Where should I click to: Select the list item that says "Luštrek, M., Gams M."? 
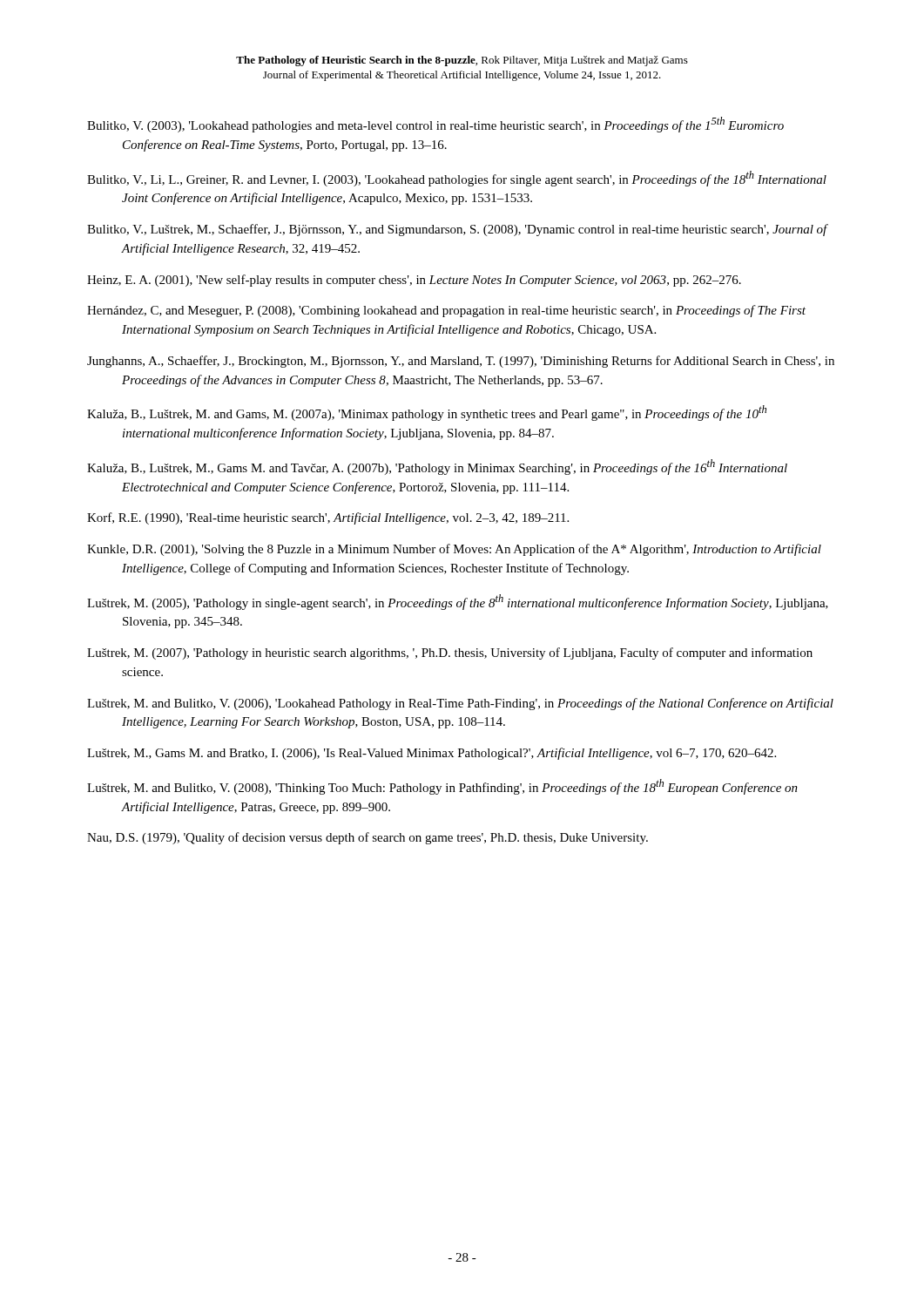pos(432,753)
